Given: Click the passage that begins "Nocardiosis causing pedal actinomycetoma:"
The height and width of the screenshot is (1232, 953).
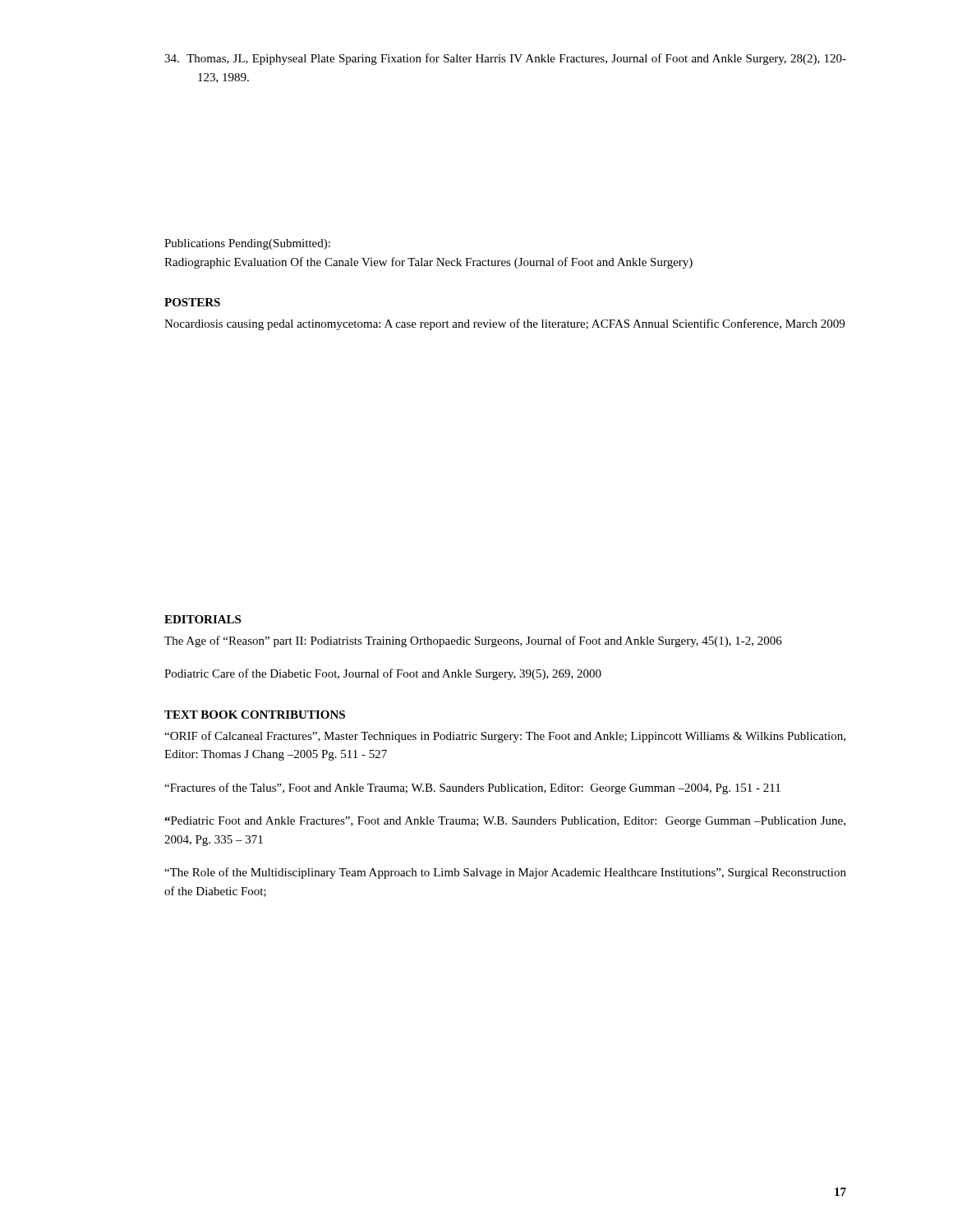Looking at the screenshot, I should pos(505,324).
